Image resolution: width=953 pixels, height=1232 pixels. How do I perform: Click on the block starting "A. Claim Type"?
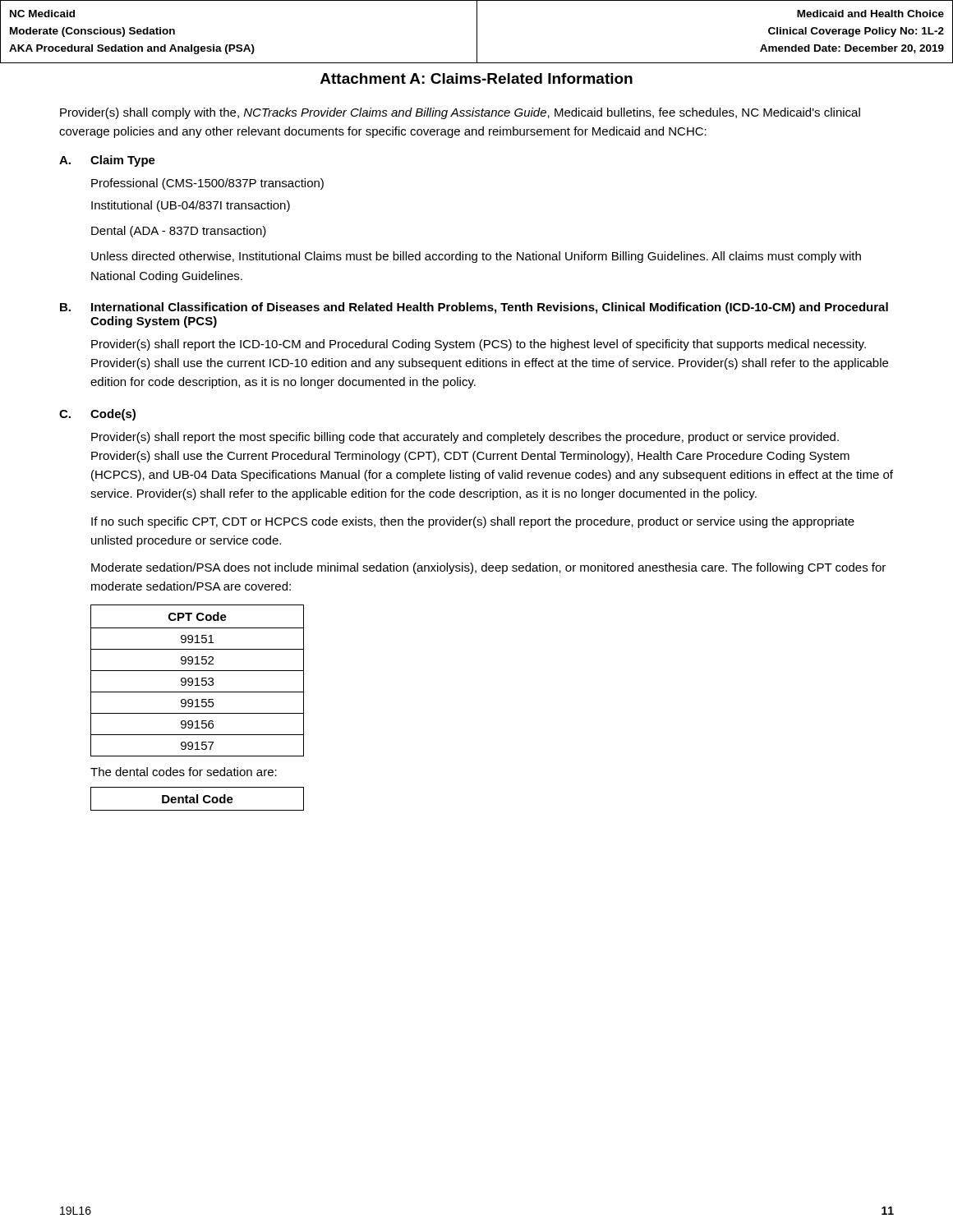coord(107,159)
